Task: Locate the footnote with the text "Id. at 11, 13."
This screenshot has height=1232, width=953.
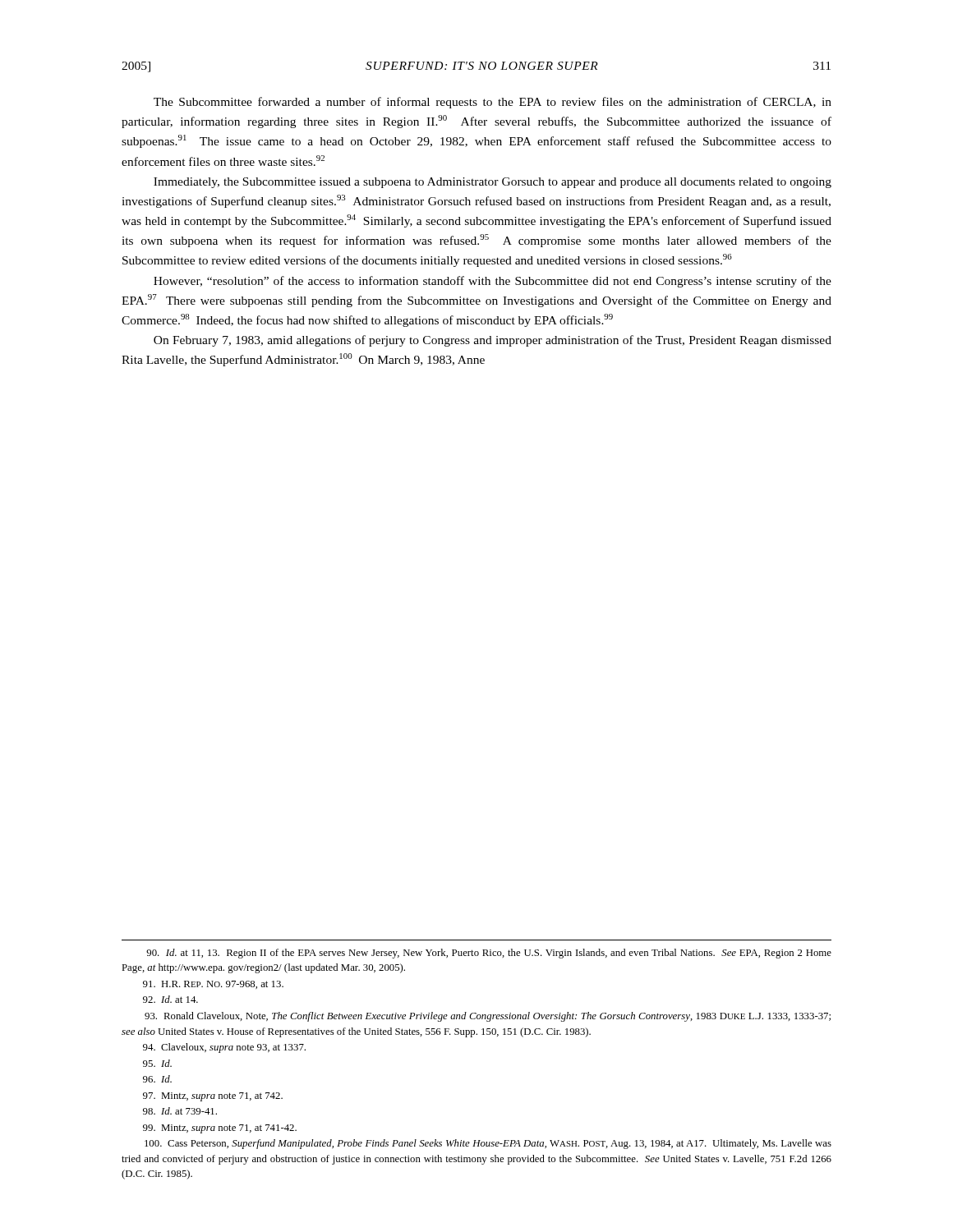Action: coord(476,960)
